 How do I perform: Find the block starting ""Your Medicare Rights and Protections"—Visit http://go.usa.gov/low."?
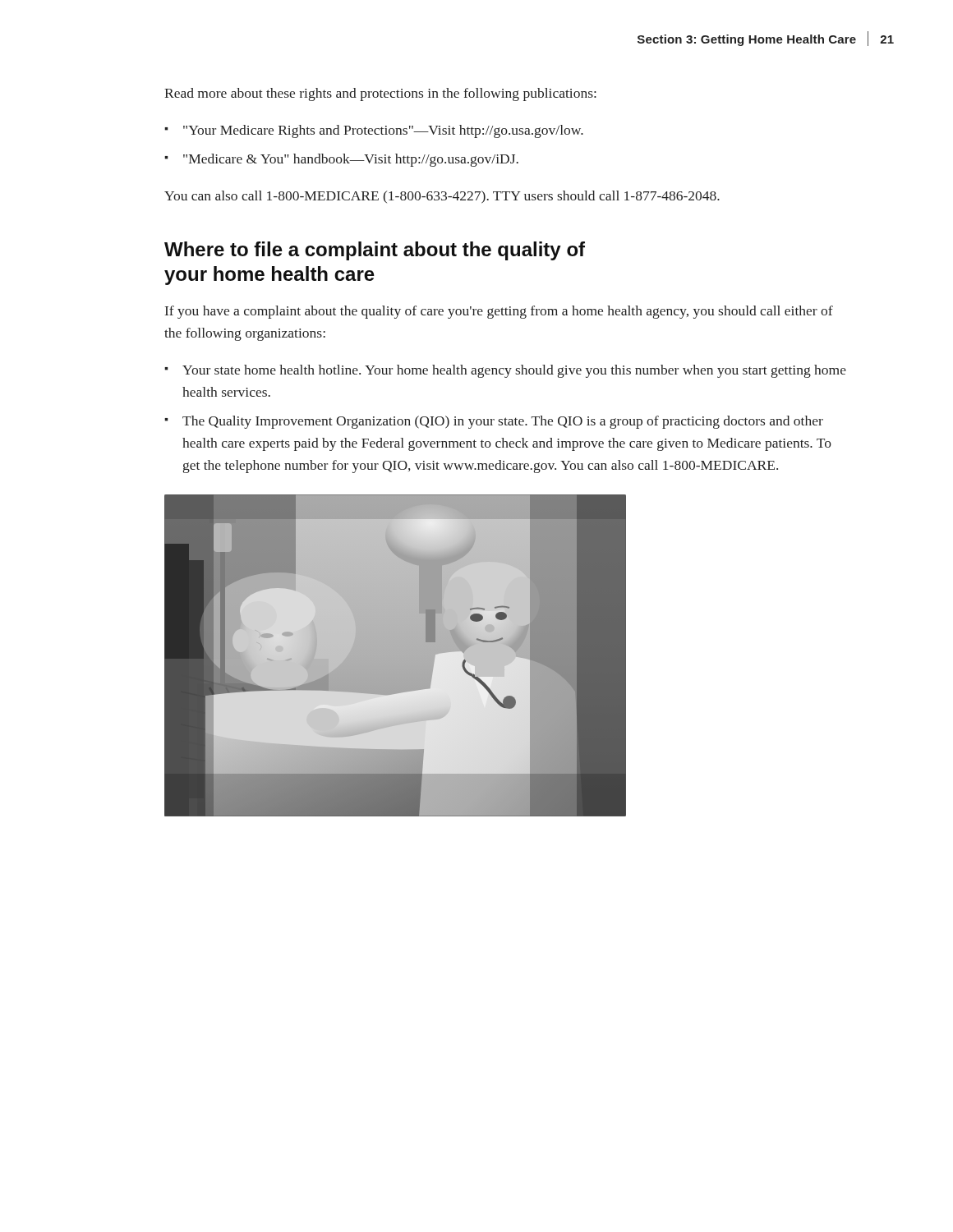[x=383, y=130]
